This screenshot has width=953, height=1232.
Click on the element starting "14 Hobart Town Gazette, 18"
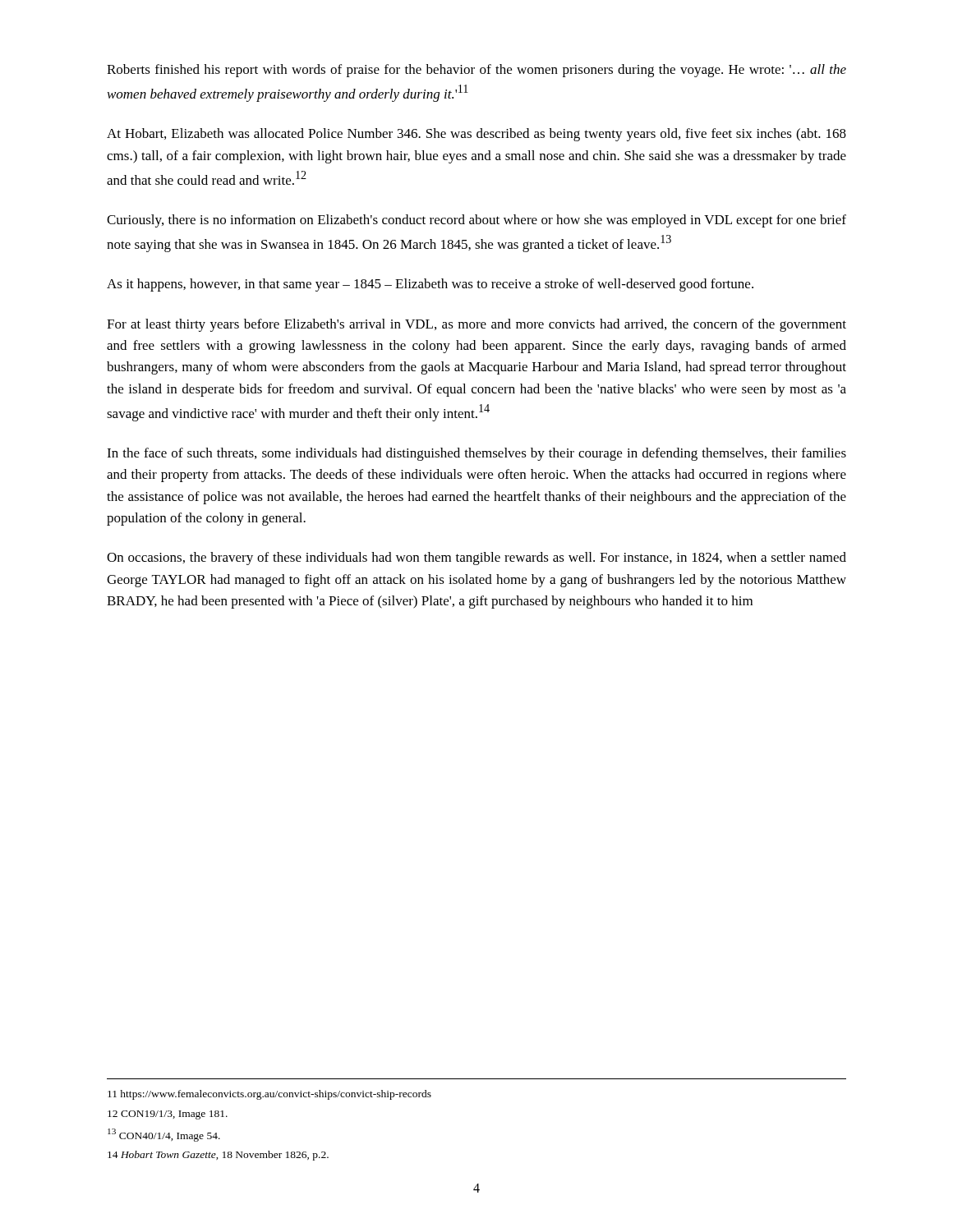pyautogui.click(x=218, y=1155)
